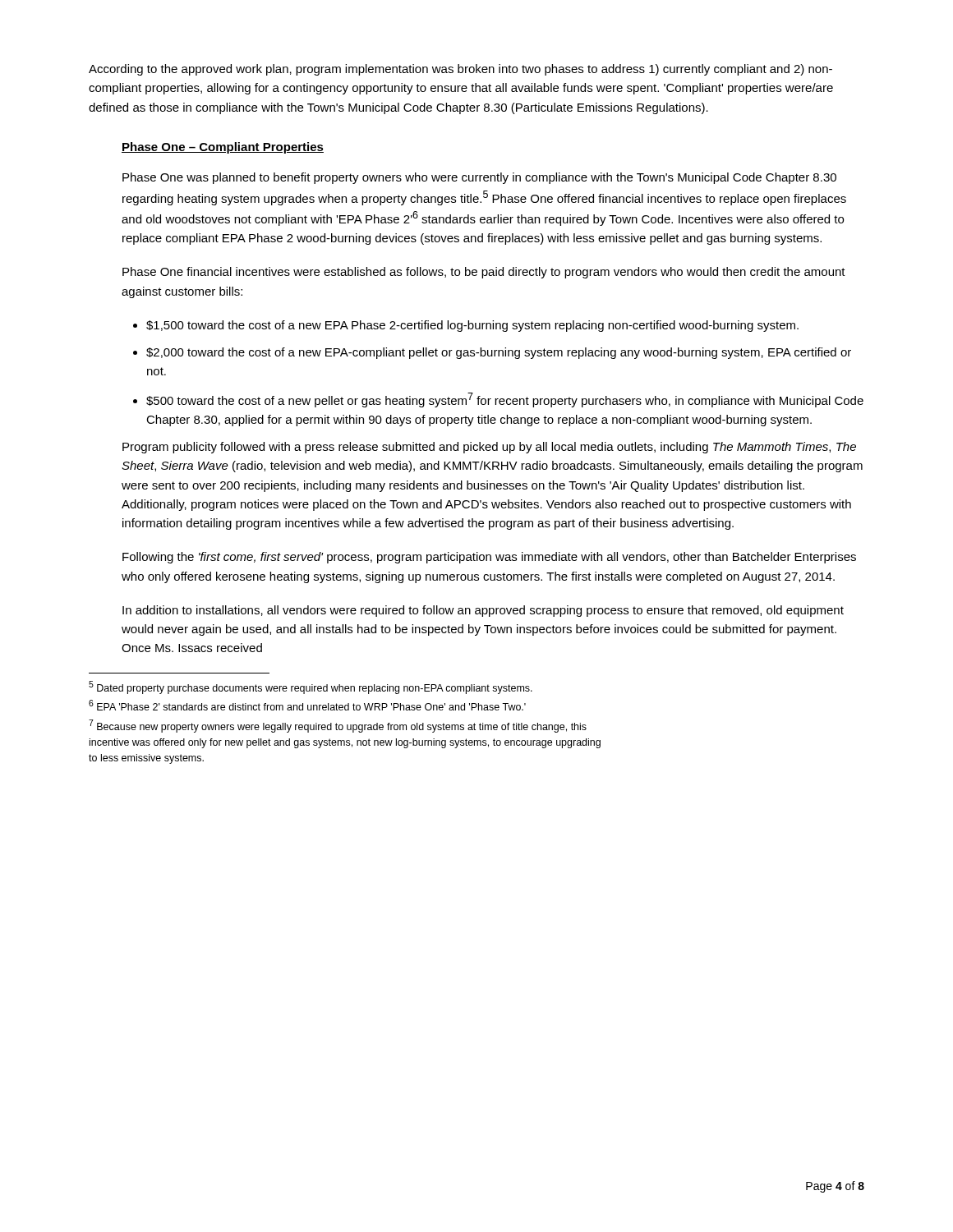Navigate to the text block starting "Following the 'first come, first served' process, program"
Screen dimensions: 1232x953
pyautogui.click(x=489, y=566)
